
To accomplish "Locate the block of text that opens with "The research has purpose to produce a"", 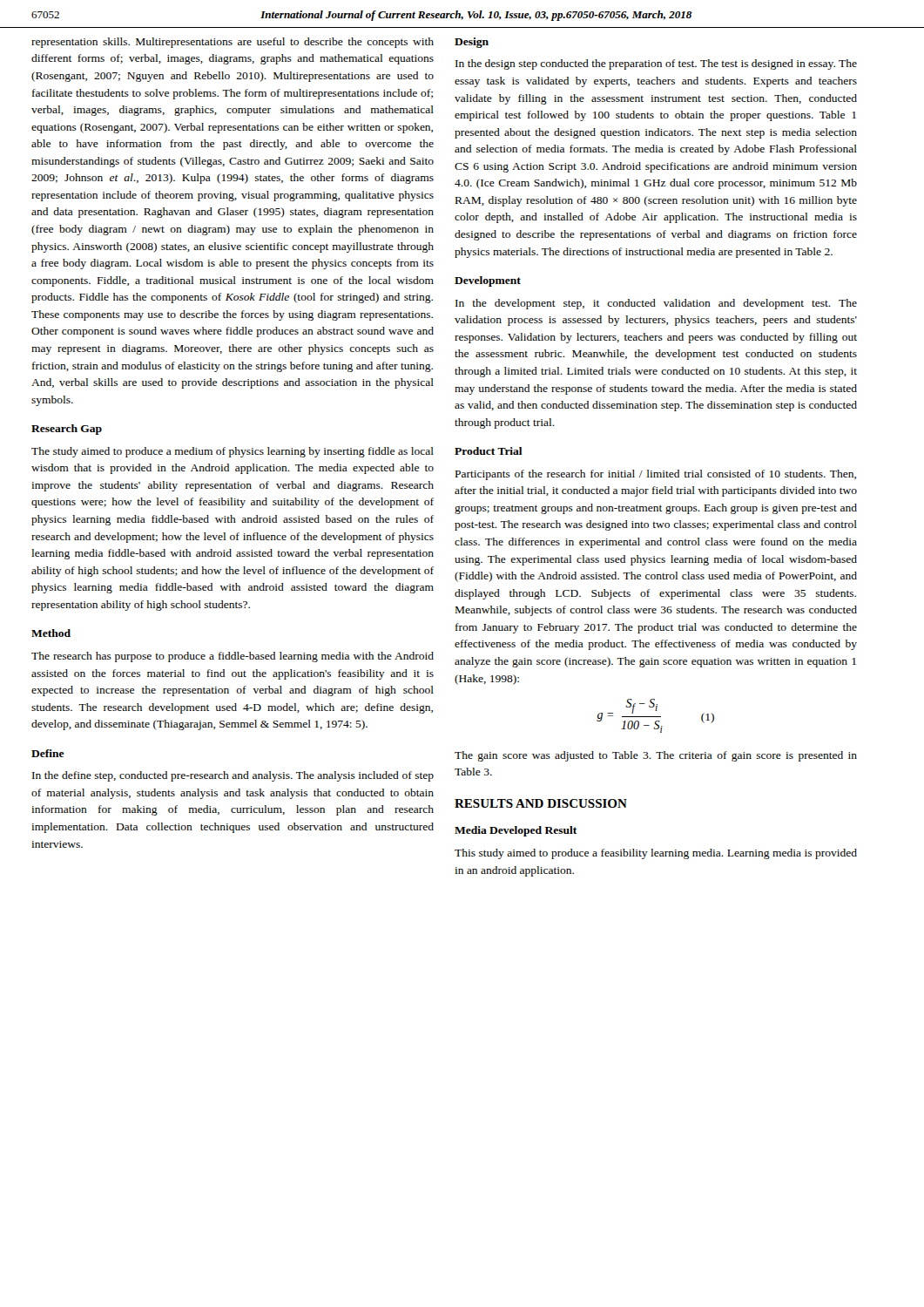I will pos(233,690).
